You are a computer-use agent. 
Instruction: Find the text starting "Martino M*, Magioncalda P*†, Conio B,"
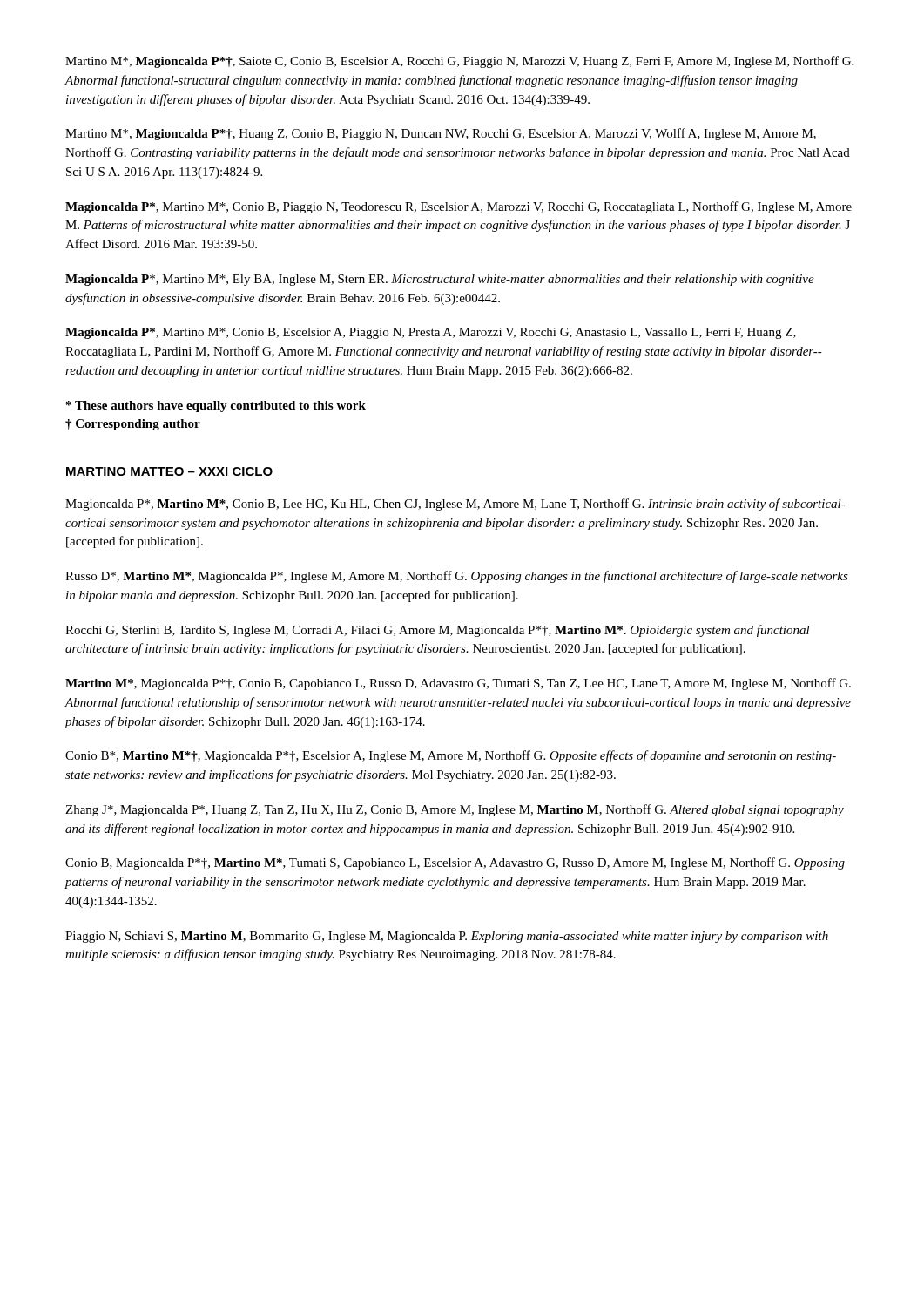(x=462, y=703)
